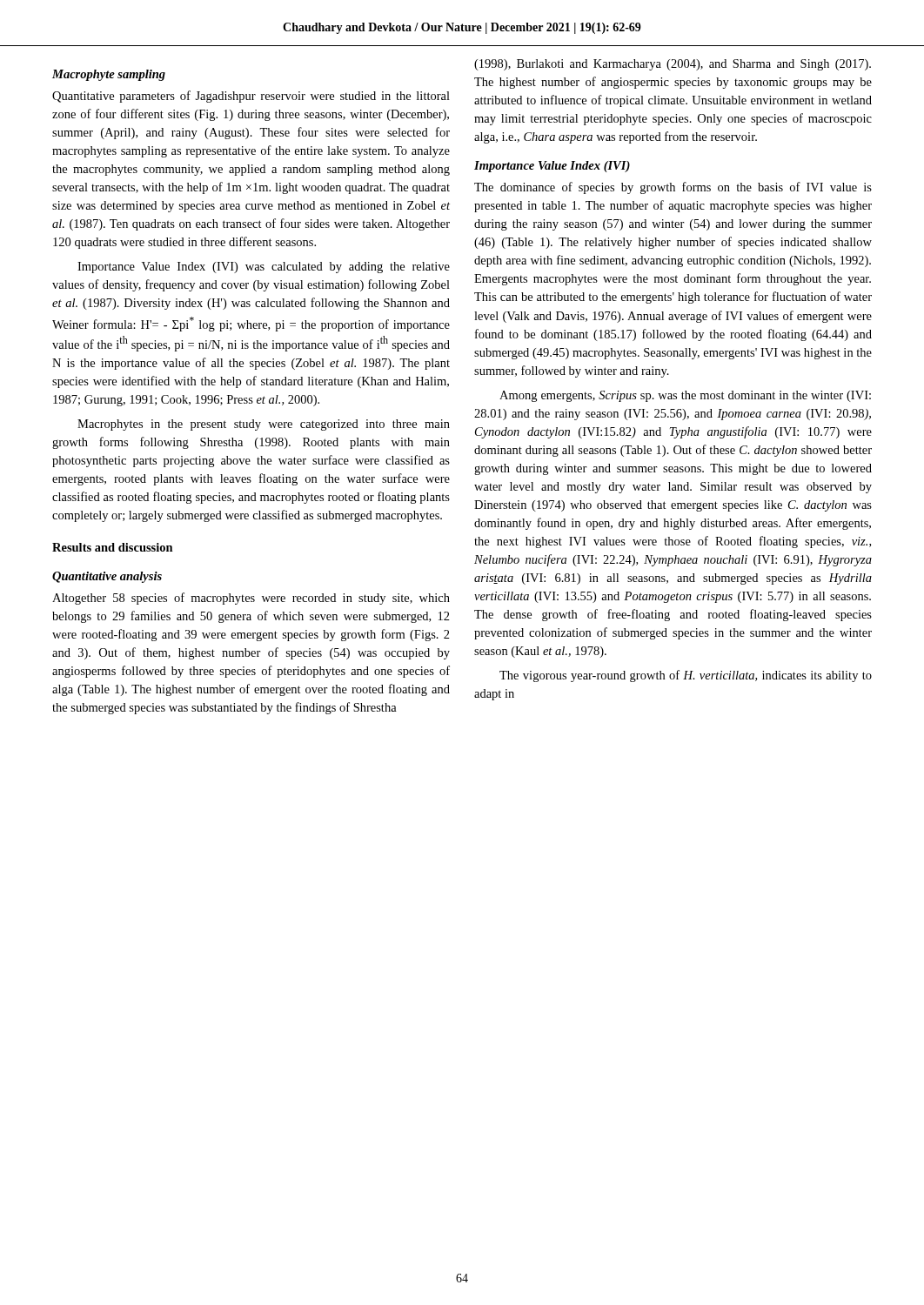Screen dimensions: 1305x924
Task: Click on the text block with the text "Importance Value Index (IVI) was calculated"
Action: [251, 333]
